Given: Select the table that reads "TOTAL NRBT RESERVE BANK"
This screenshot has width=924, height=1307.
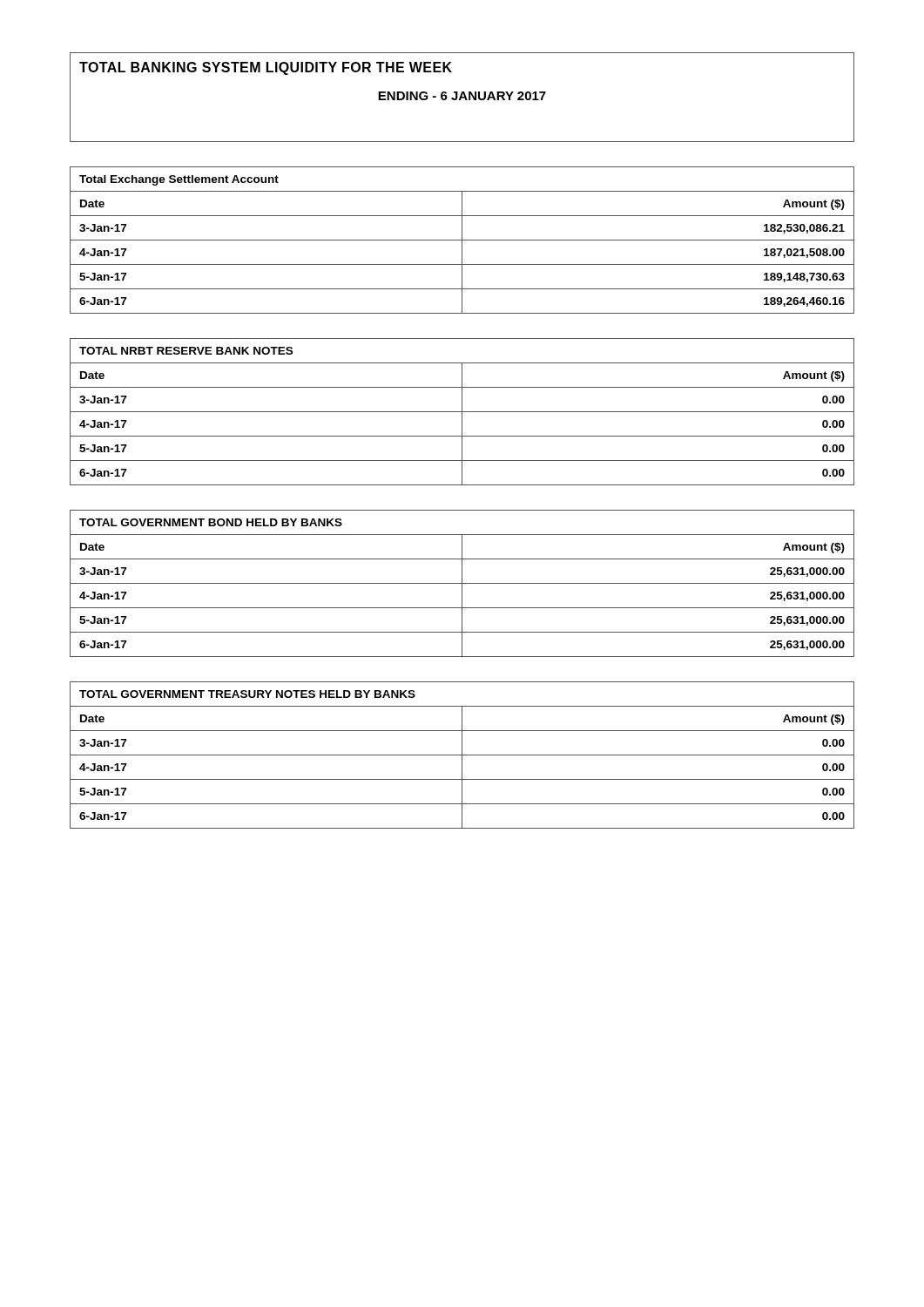Looking at the screenshot, I should (462, 412).
